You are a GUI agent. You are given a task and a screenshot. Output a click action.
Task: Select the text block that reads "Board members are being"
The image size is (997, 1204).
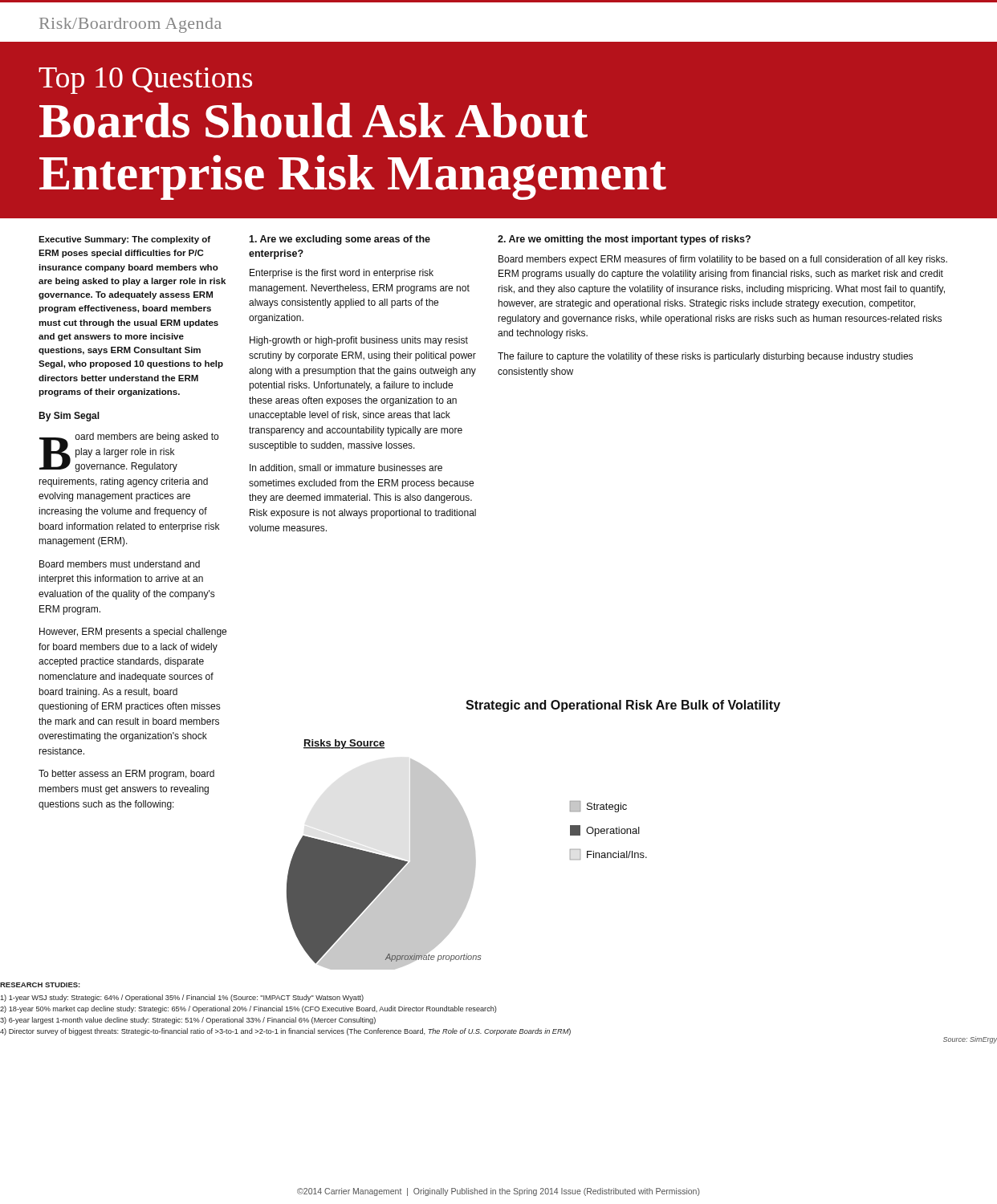tap(129, 488)
